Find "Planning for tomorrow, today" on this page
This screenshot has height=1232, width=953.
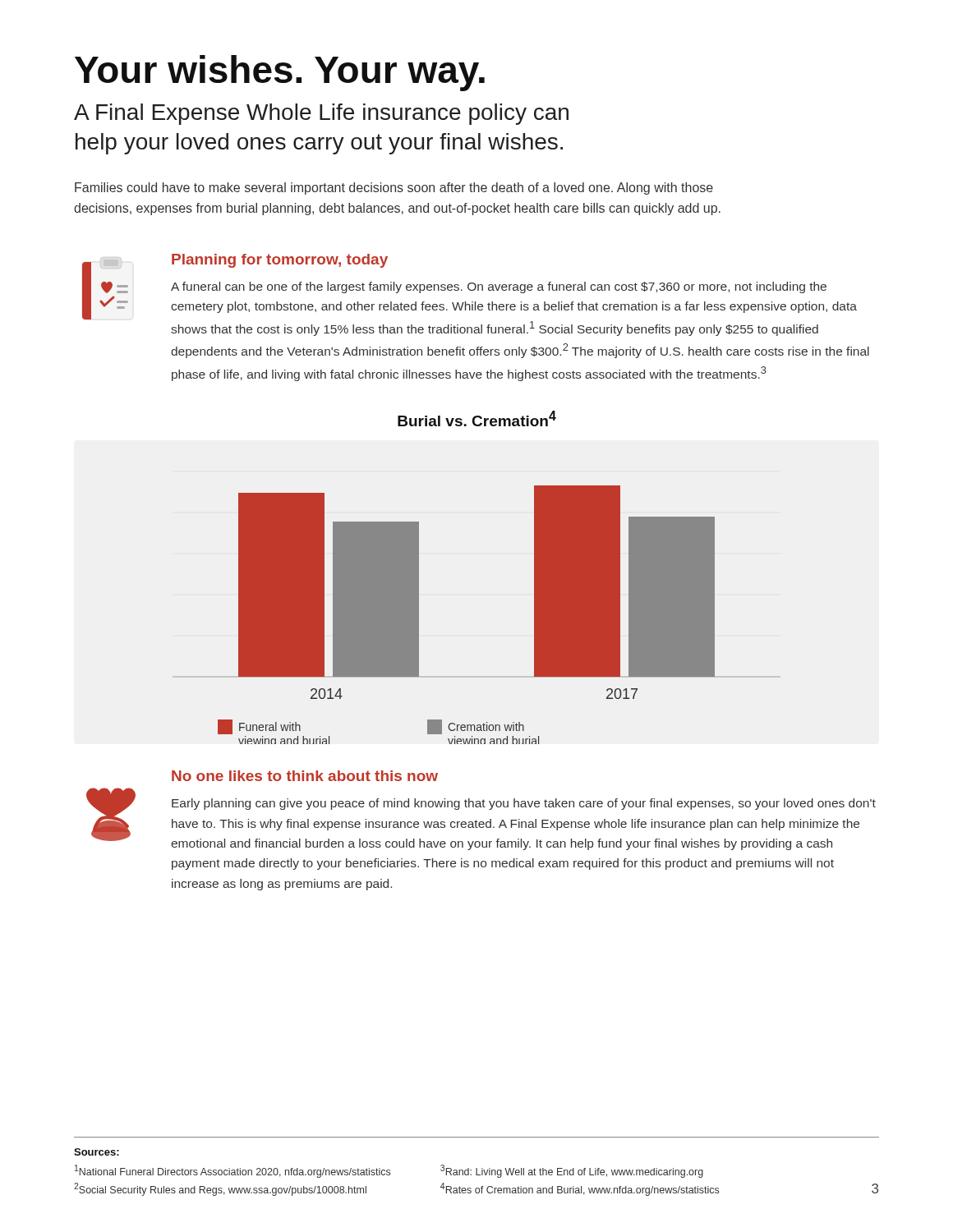(279, 259)
